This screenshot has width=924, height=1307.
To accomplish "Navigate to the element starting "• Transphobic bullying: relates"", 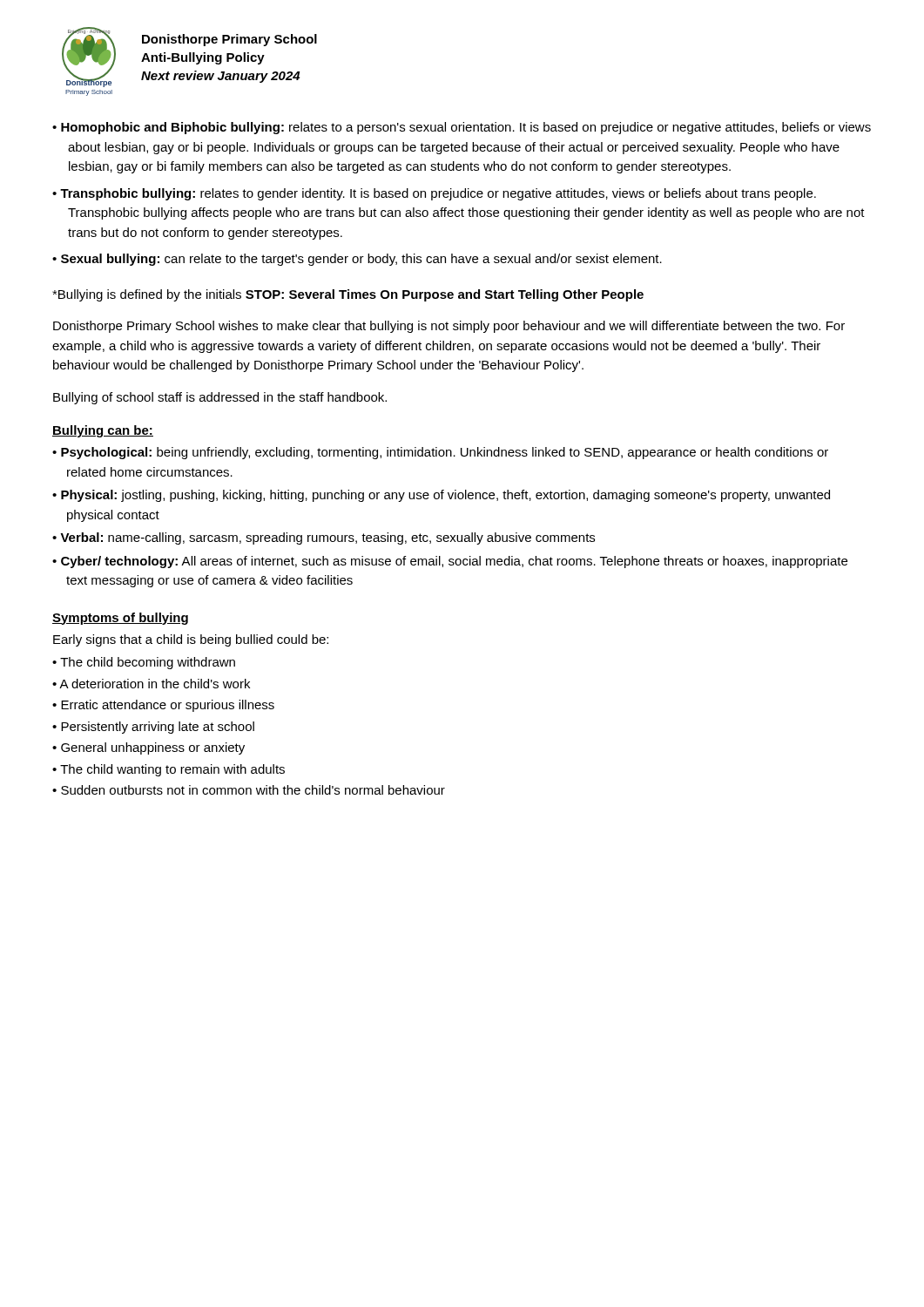I will [462, 213].
